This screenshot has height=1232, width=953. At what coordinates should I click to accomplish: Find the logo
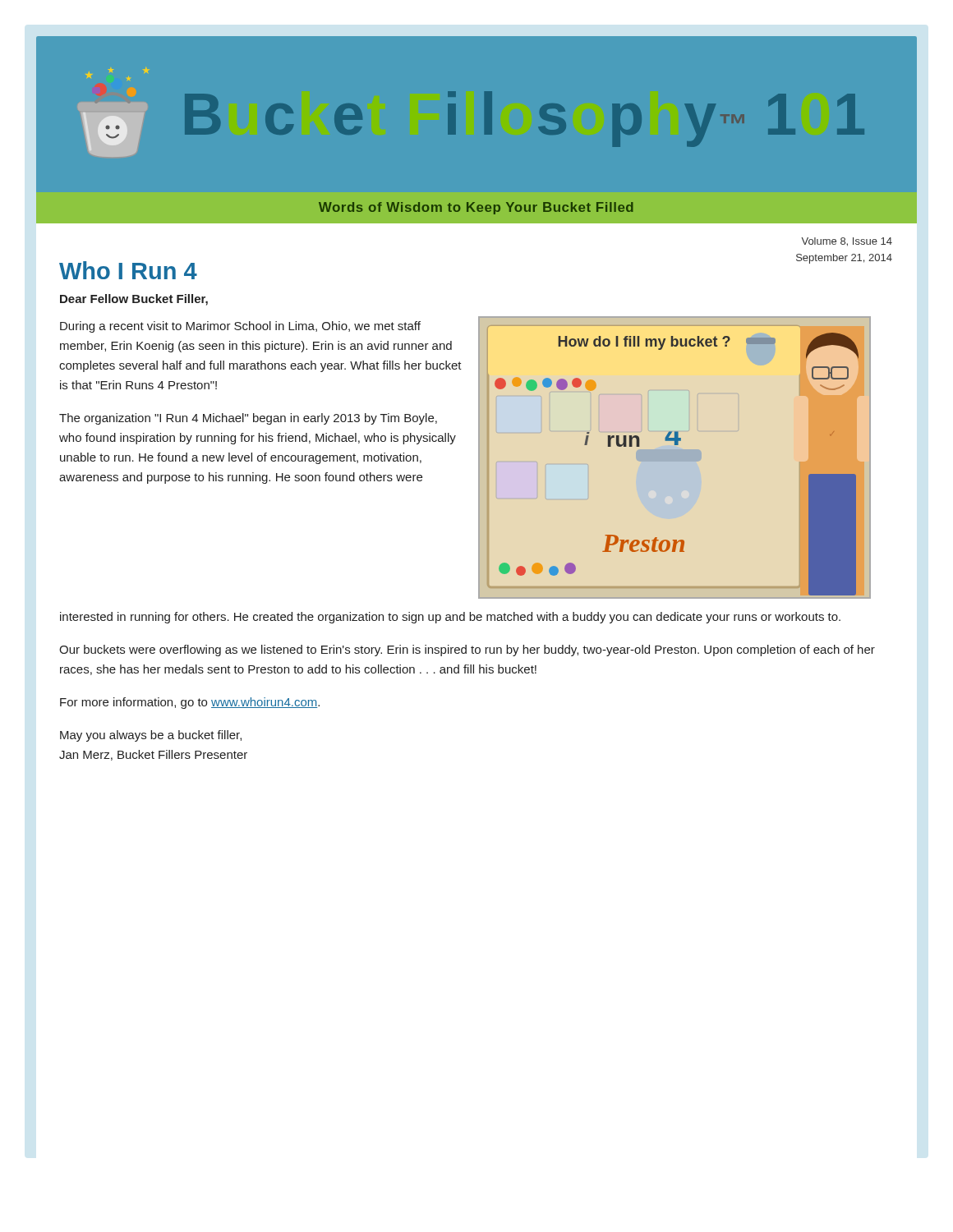click(x=476, y=114)
